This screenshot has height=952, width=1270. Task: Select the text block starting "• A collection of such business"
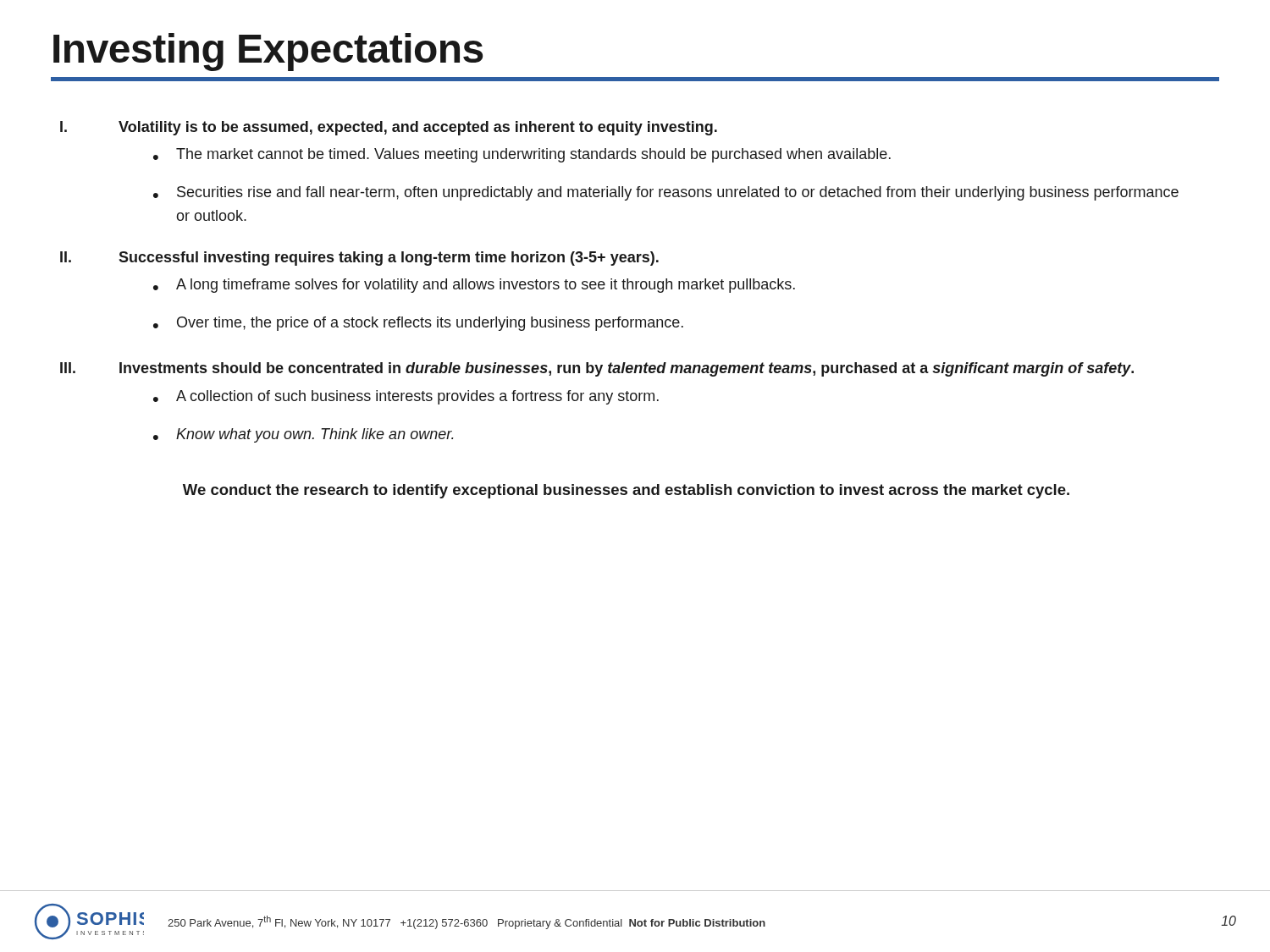(x=669, y=399)
